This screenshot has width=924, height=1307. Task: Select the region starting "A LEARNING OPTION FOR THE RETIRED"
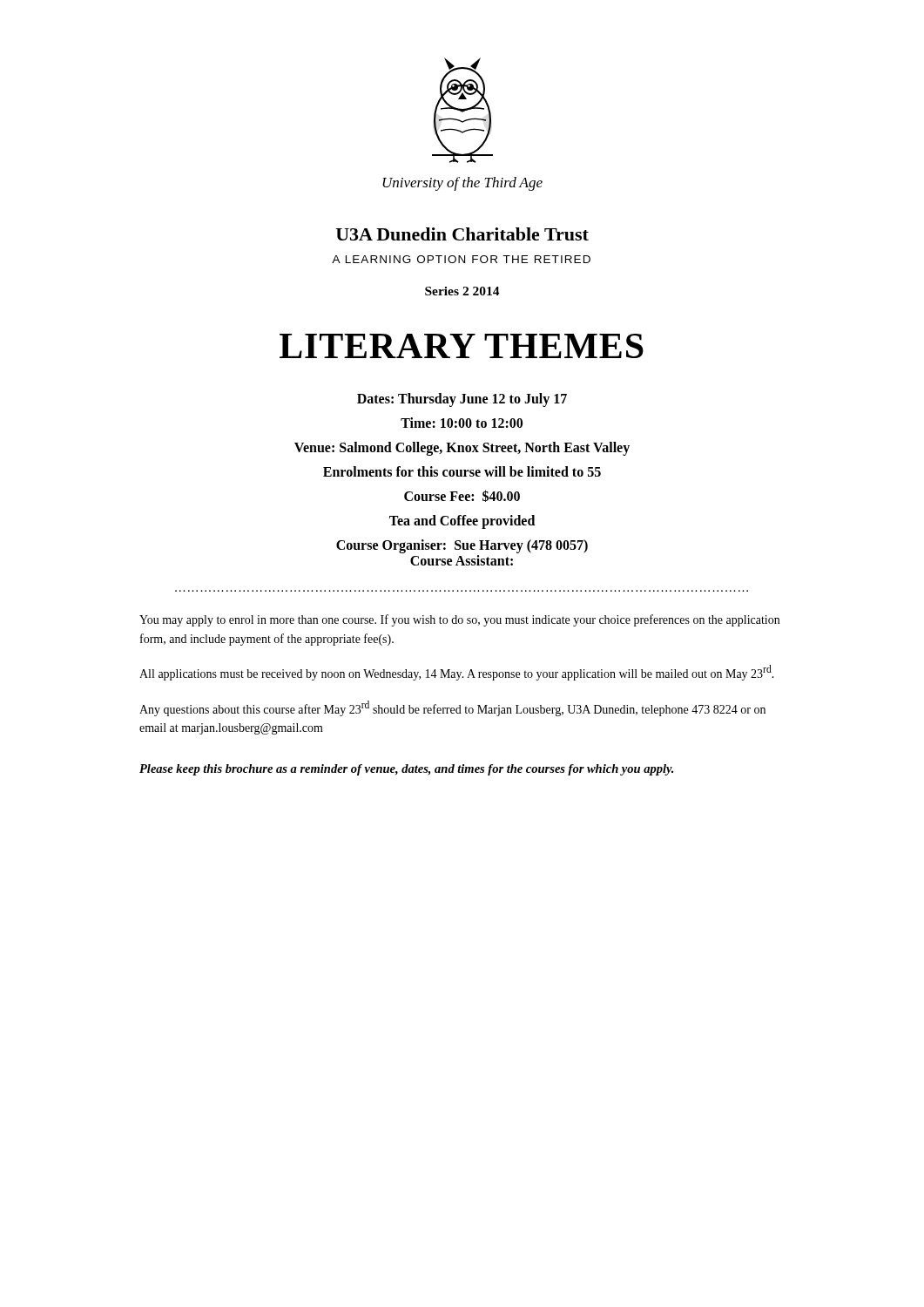tap(462, 259)
